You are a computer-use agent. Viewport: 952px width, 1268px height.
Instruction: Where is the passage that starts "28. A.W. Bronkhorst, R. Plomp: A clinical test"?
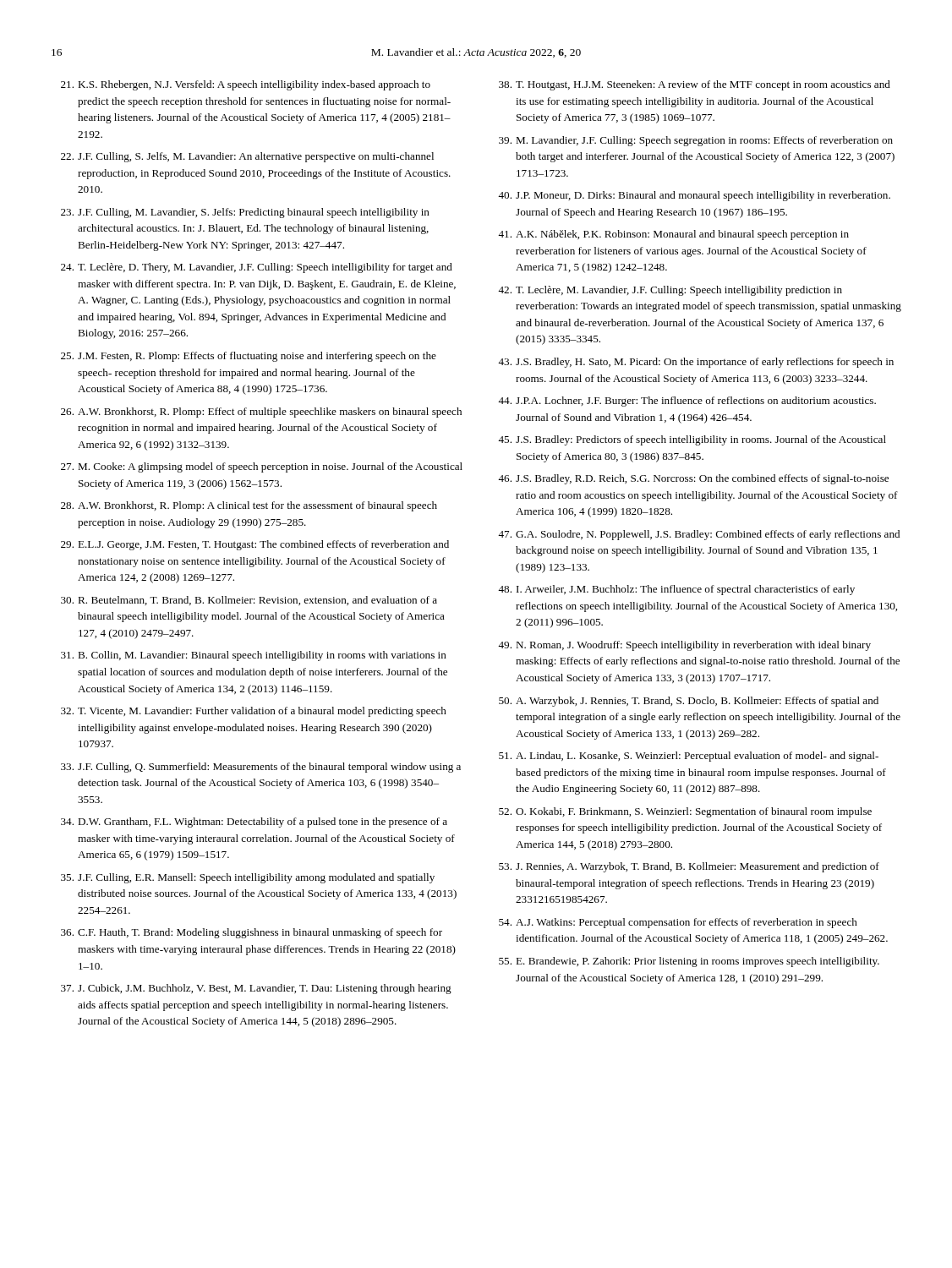(257, 514)
